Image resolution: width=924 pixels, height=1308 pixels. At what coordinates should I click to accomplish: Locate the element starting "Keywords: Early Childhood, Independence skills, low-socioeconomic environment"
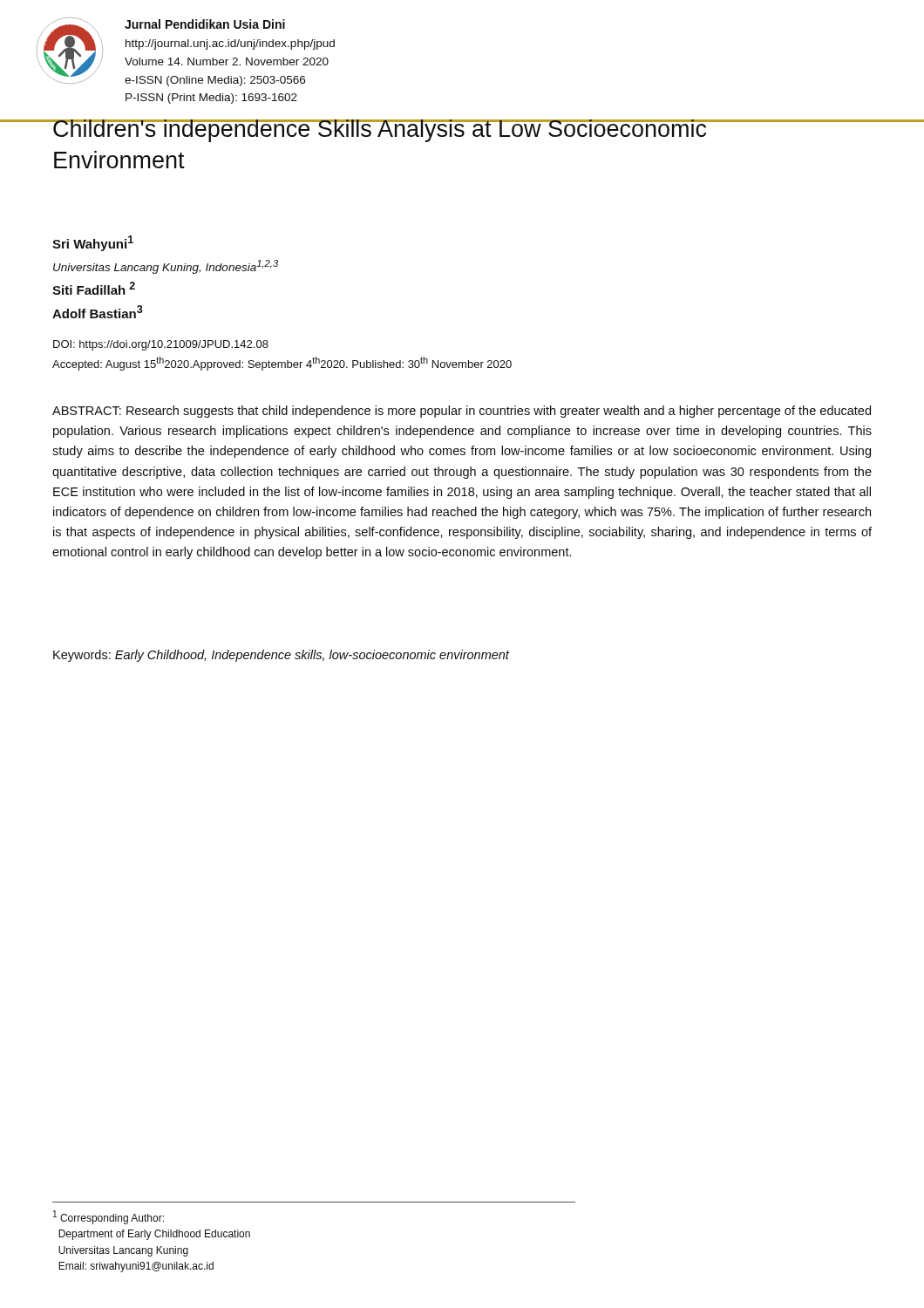coord(281,655)
